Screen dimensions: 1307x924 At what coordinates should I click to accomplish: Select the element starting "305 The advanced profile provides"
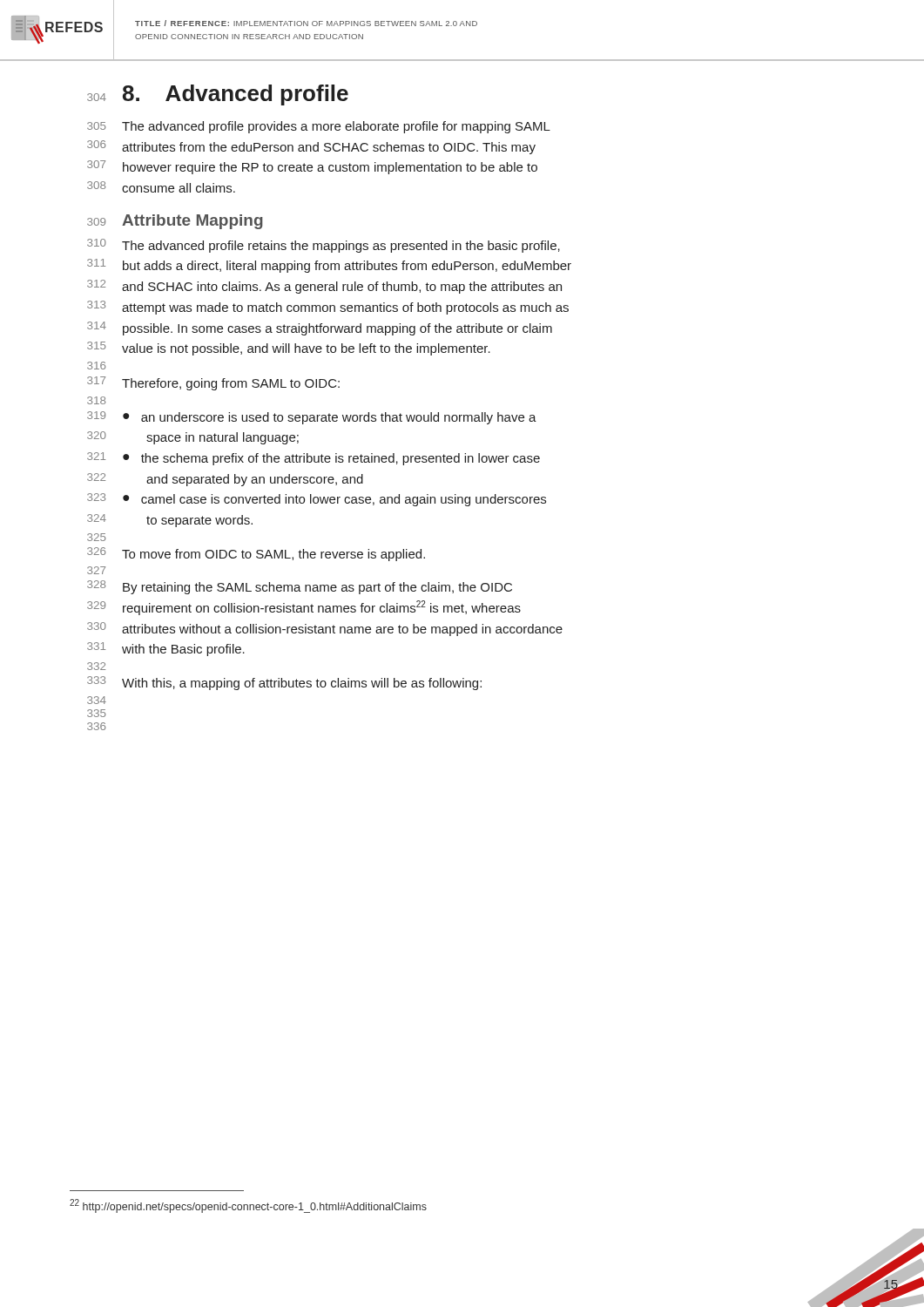tap(471, 157)
